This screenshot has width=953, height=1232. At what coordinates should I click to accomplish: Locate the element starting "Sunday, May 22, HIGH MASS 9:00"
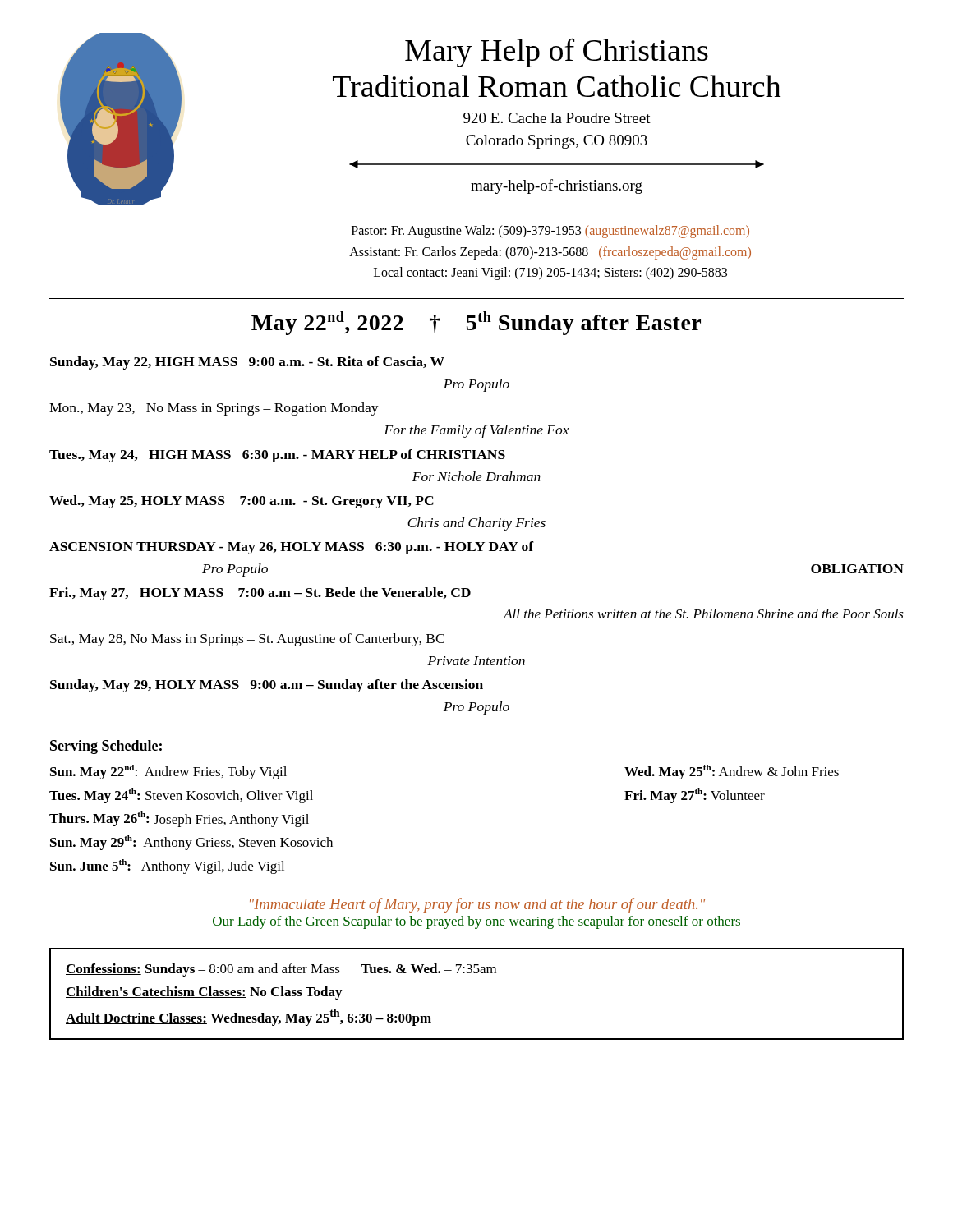tap(476, 374)
